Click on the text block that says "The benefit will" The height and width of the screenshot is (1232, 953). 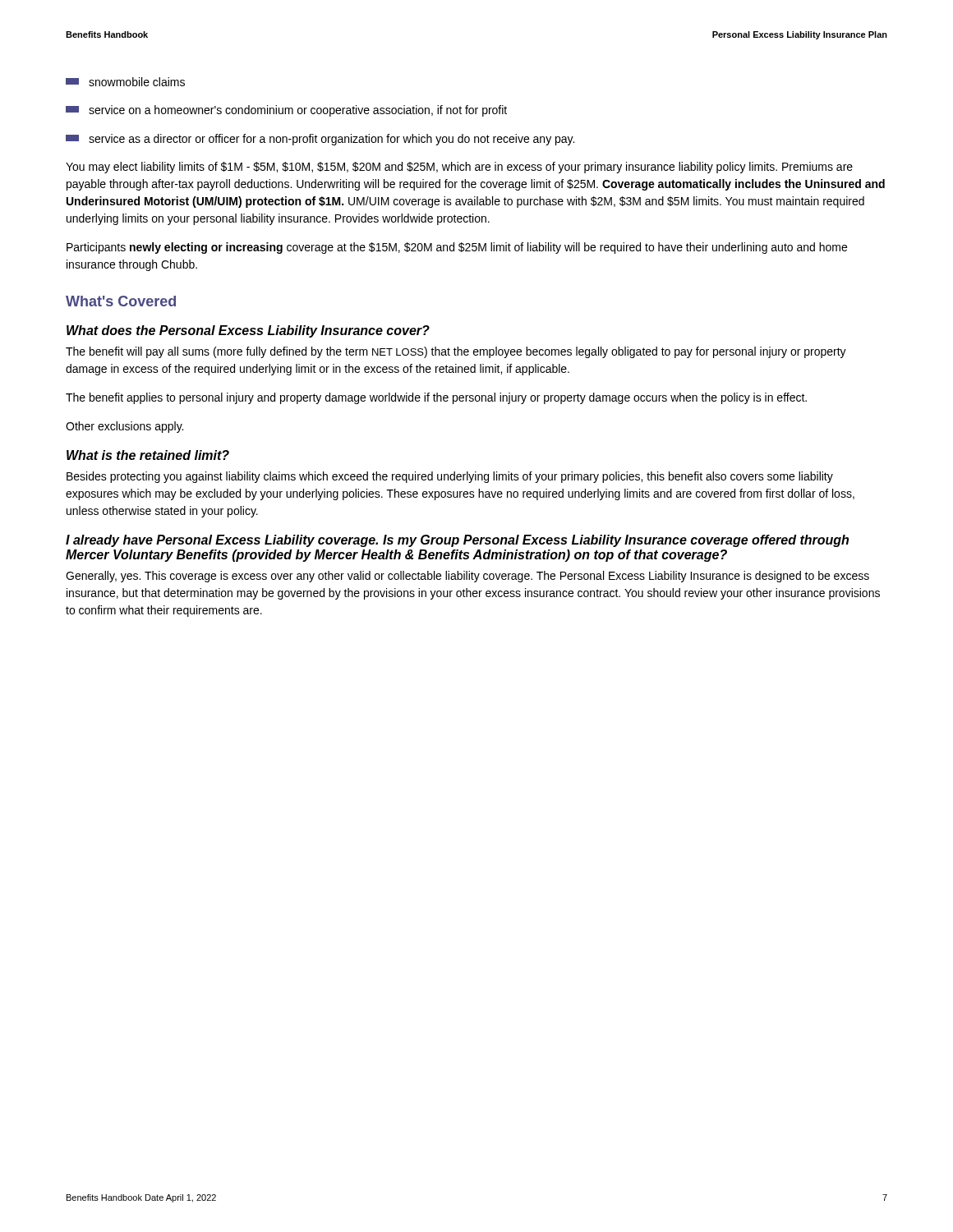(x=456, y=360)
